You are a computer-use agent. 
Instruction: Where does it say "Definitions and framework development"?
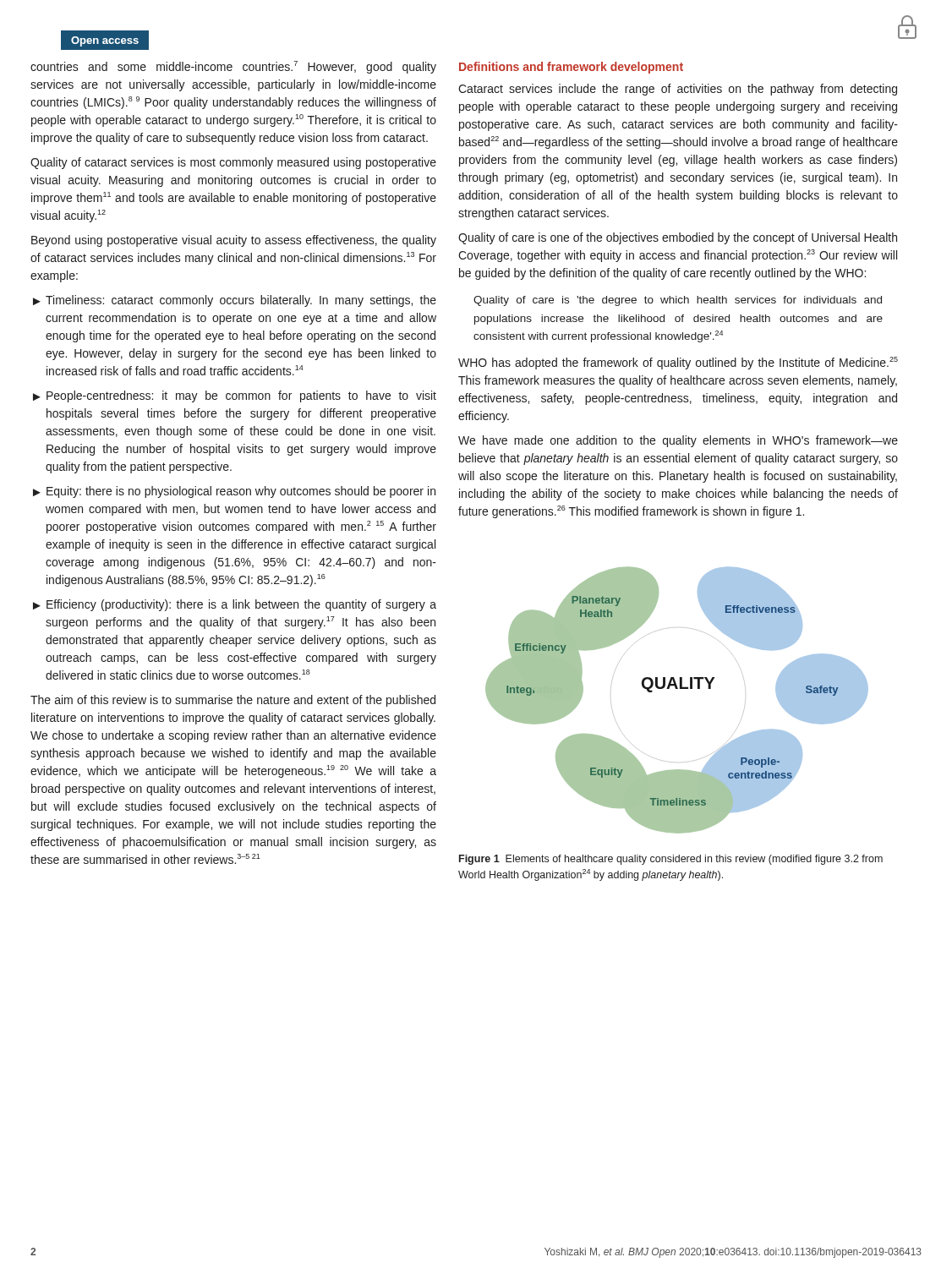[678, 67]
